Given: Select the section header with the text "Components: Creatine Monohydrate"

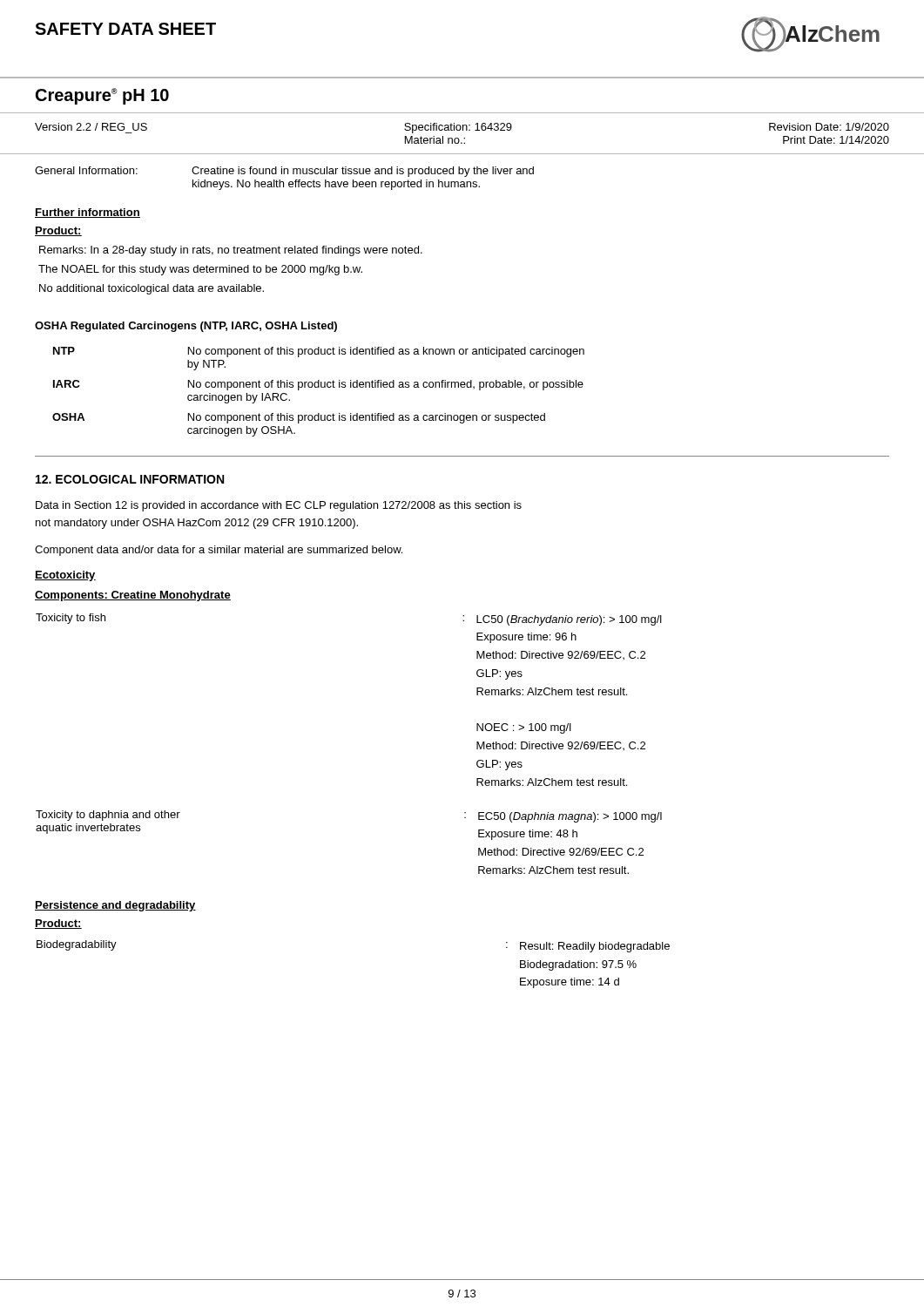Looking at the screenshot, I should coord(133,594).
